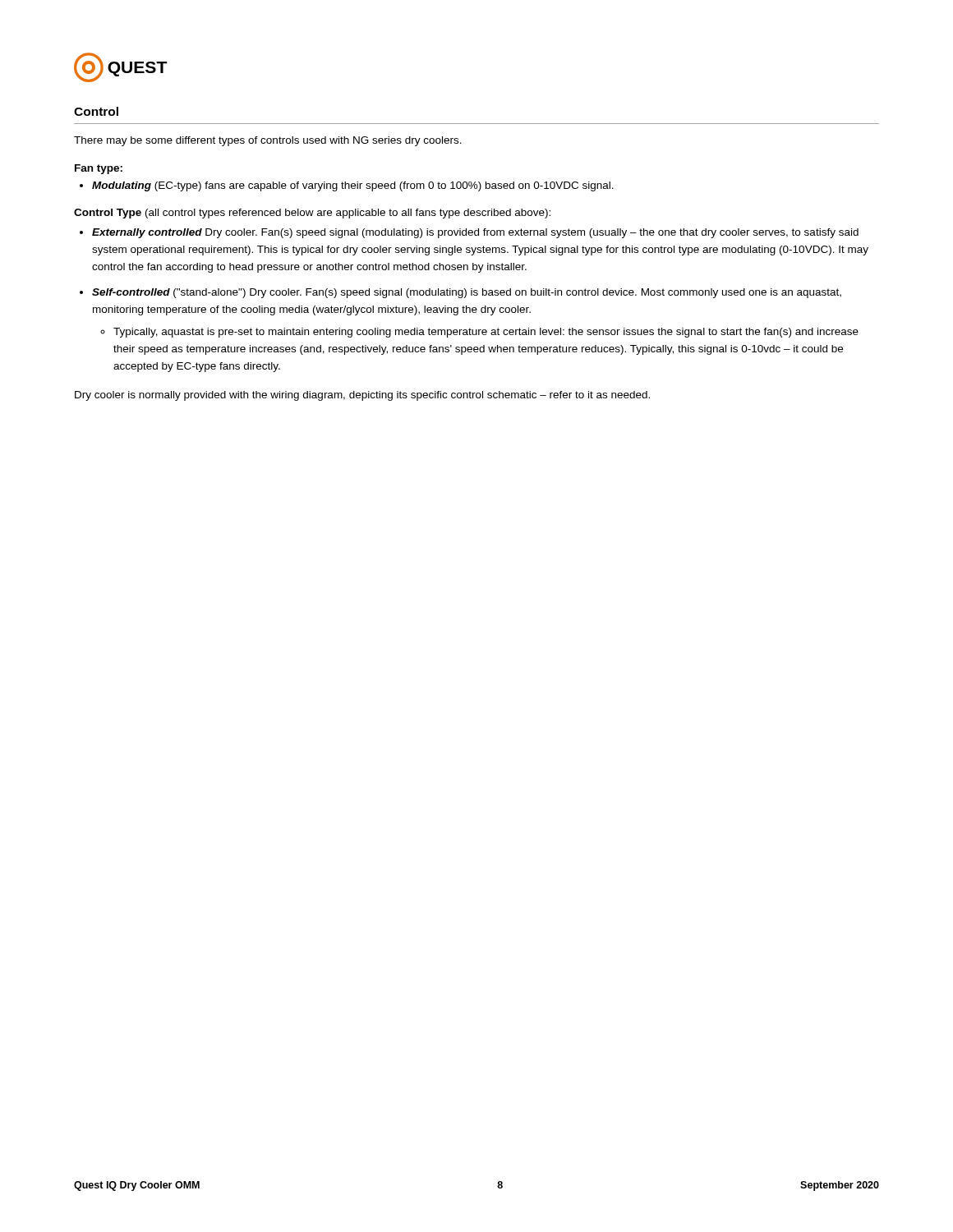Viewport: 953px width, 1232px height.
Task: Select the list item that says "Externally controlled Dry"
Action: click(x=480, y=250)
